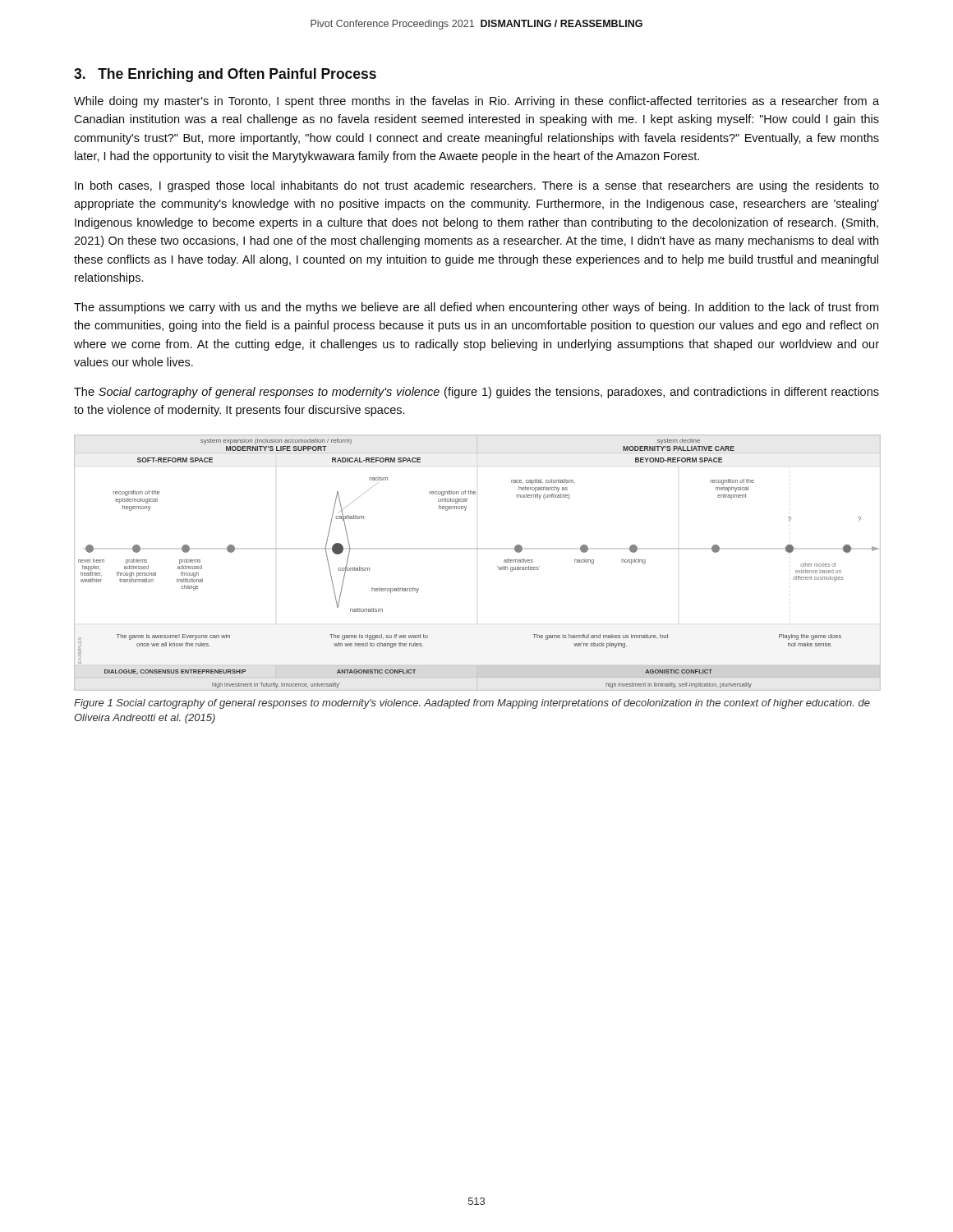Find a section header
This screenshot has height=1232, width=953.
(x=225, y=74)
